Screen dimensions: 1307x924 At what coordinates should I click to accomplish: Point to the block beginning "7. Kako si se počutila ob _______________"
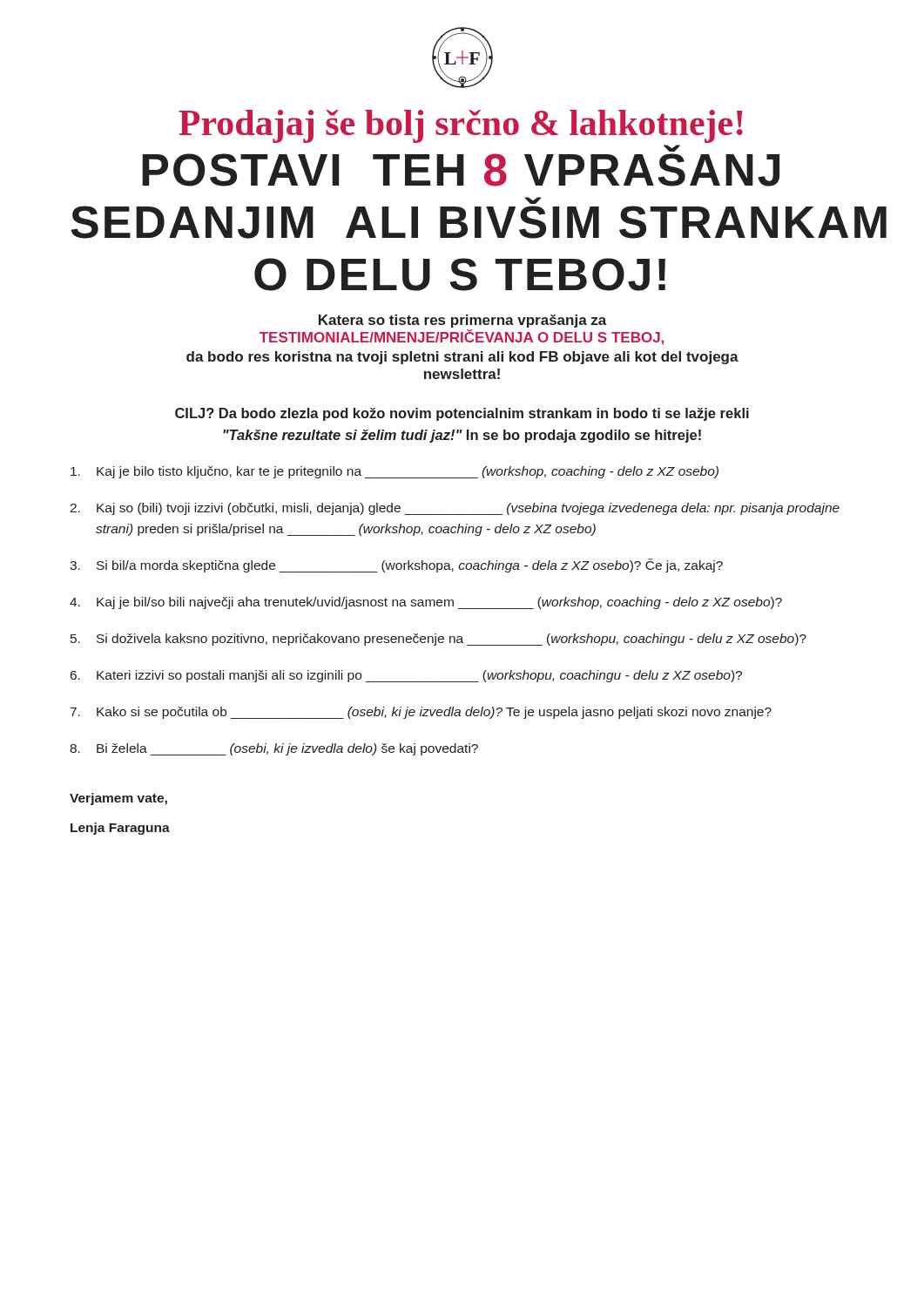462,712
